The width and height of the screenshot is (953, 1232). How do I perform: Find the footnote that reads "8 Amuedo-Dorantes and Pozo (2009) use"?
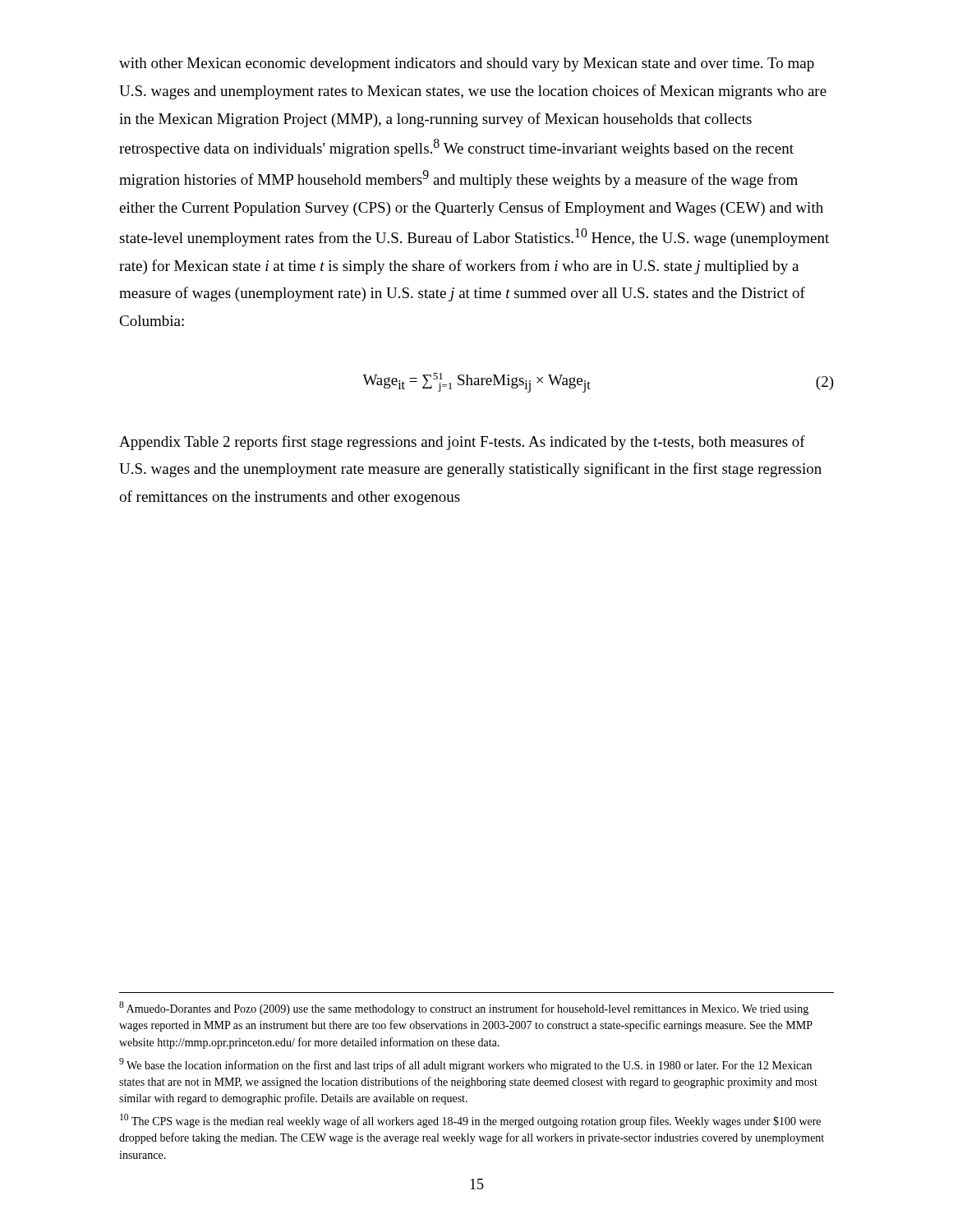click(x=466, y=1024)
